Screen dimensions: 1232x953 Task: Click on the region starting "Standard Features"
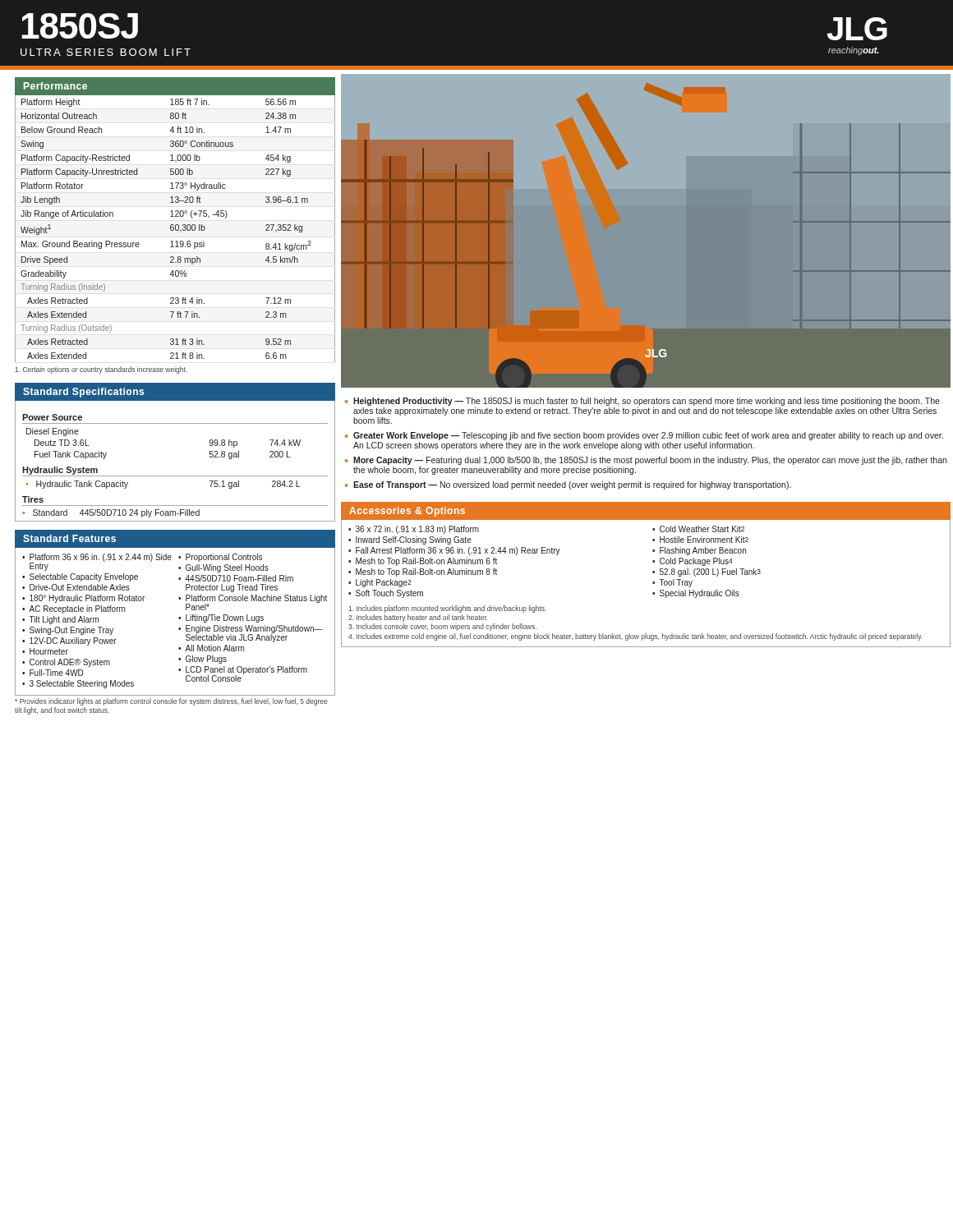tap(70, 539)
